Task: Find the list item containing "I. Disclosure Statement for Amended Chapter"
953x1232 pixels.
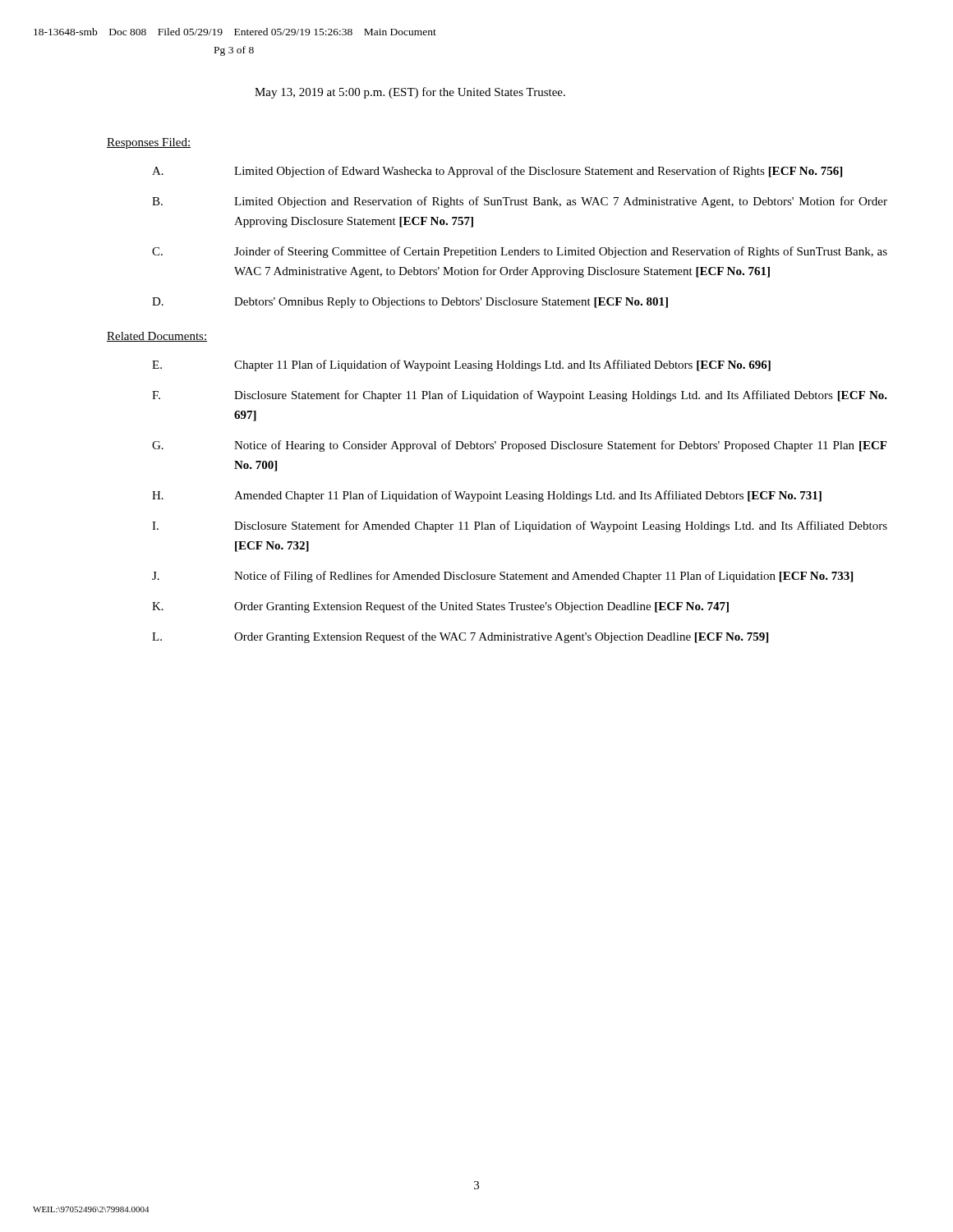Action: point(497,536)
